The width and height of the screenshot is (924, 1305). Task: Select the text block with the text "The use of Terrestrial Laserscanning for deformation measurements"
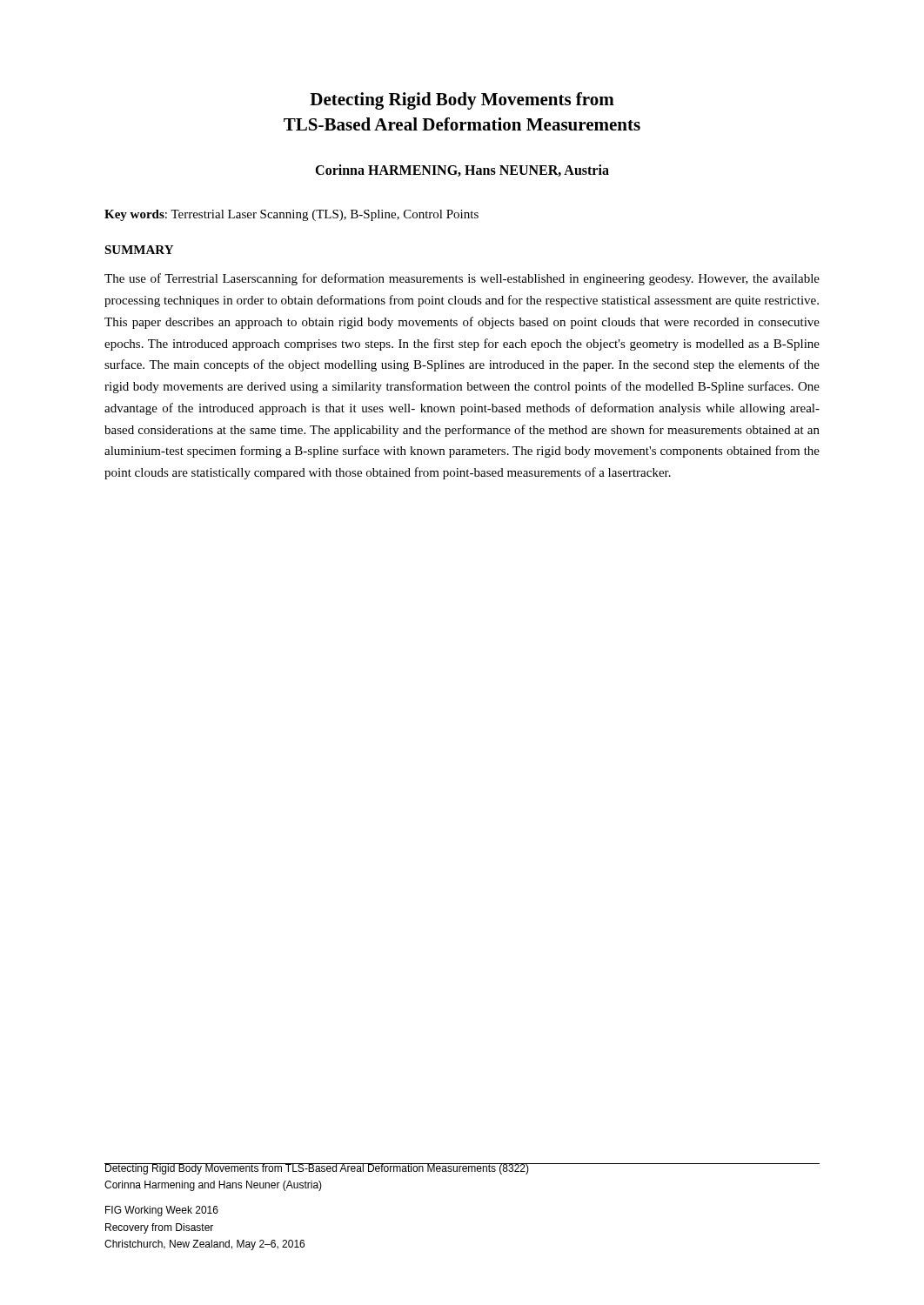[462, 376]
